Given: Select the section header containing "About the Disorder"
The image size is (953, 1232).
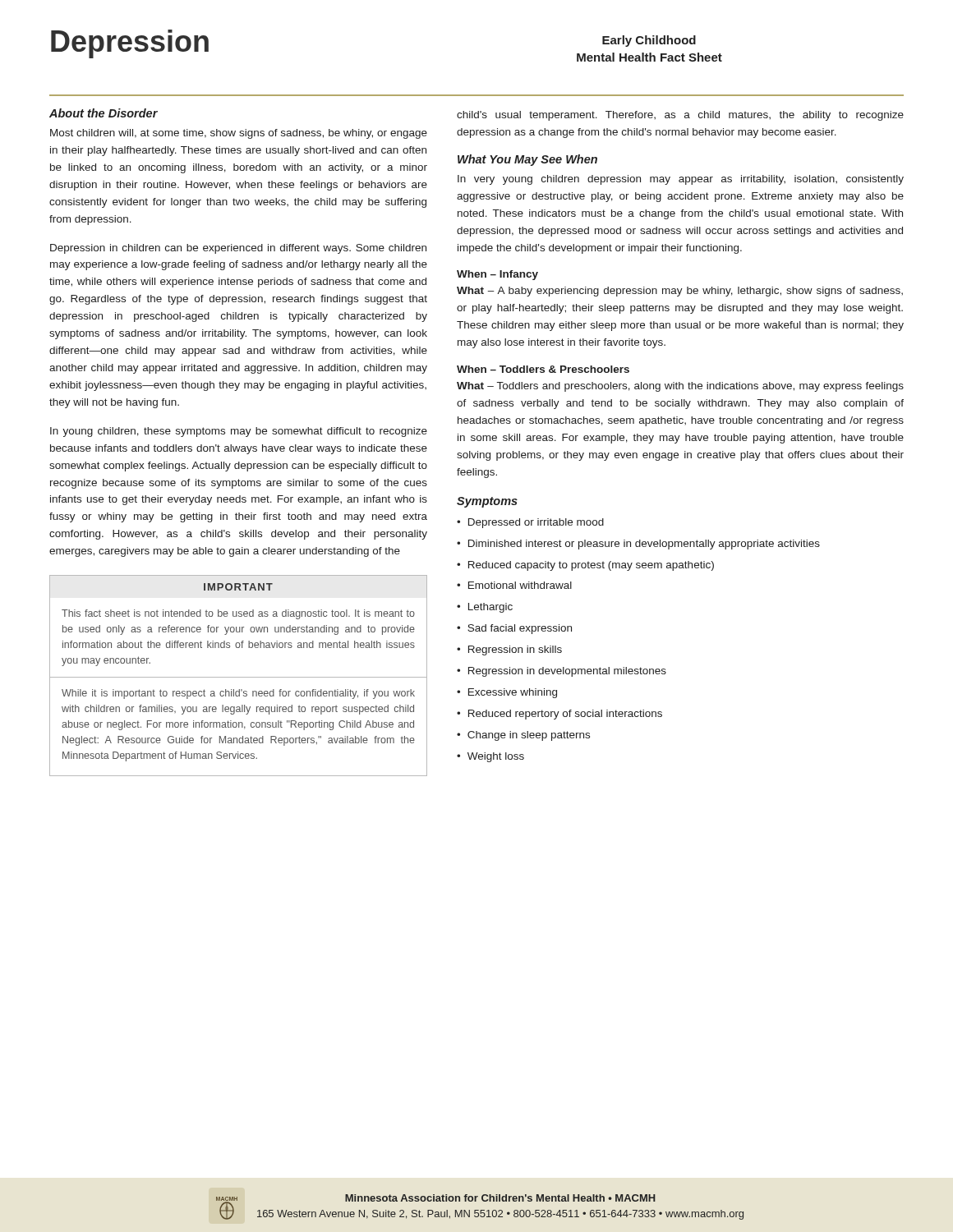Looking at the screenshot, I should pos(104,113).
